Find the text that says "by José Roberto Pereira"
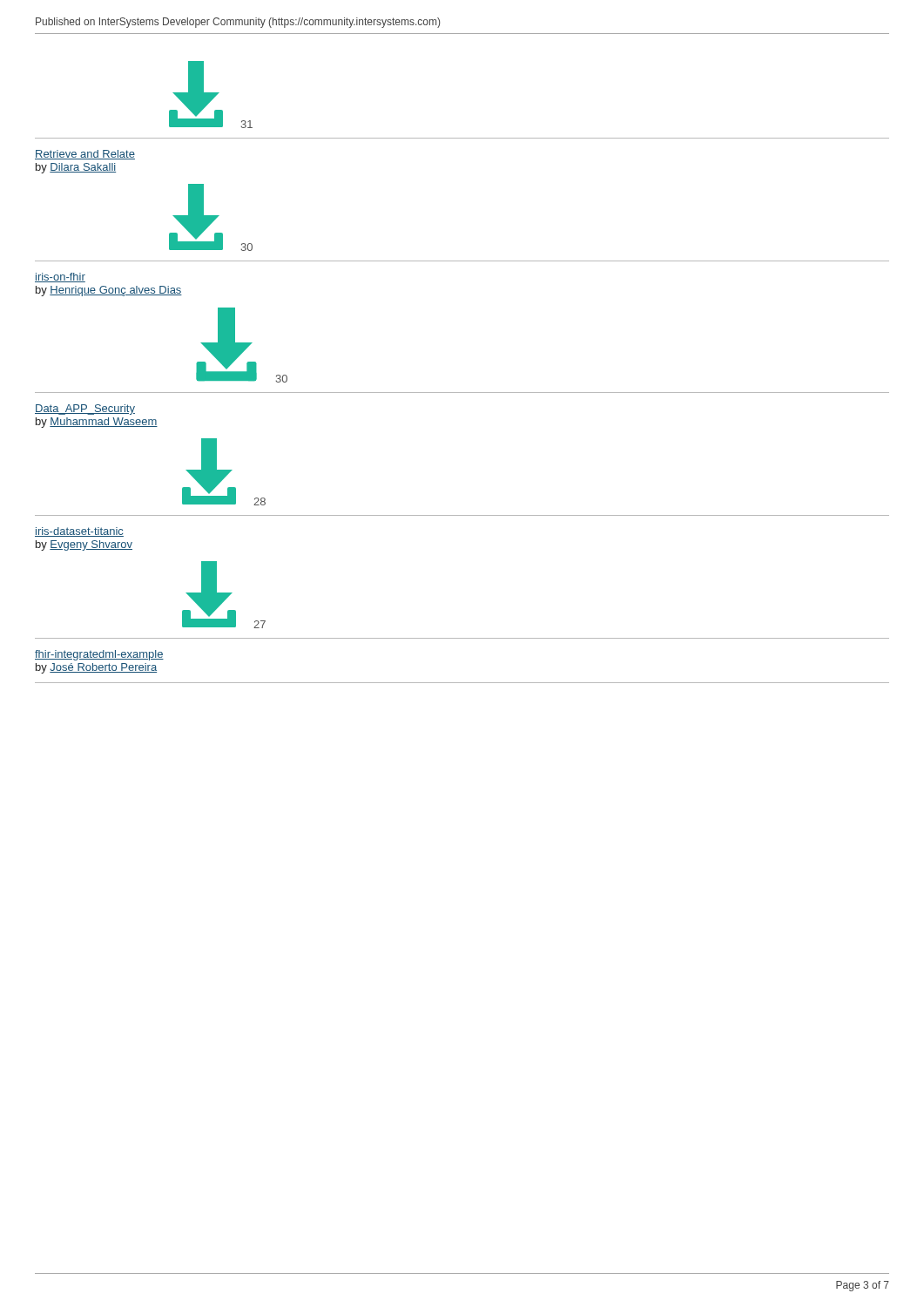Image resolution: width=924 pixels, height=1307 pixels. tap(96, 667)
